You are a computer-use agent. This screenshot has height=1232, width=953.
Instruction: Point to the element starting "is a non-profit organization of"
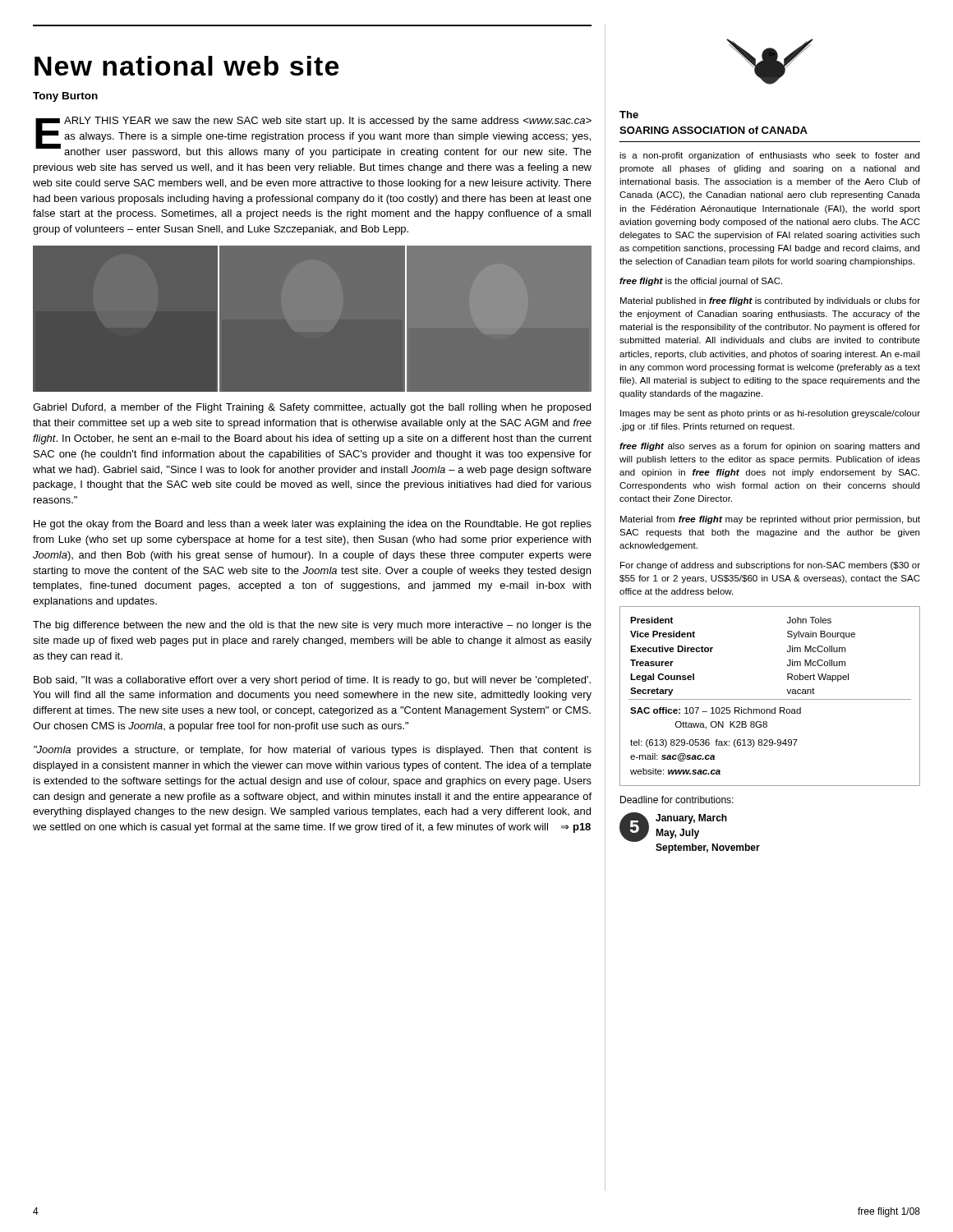coord(770,208)
